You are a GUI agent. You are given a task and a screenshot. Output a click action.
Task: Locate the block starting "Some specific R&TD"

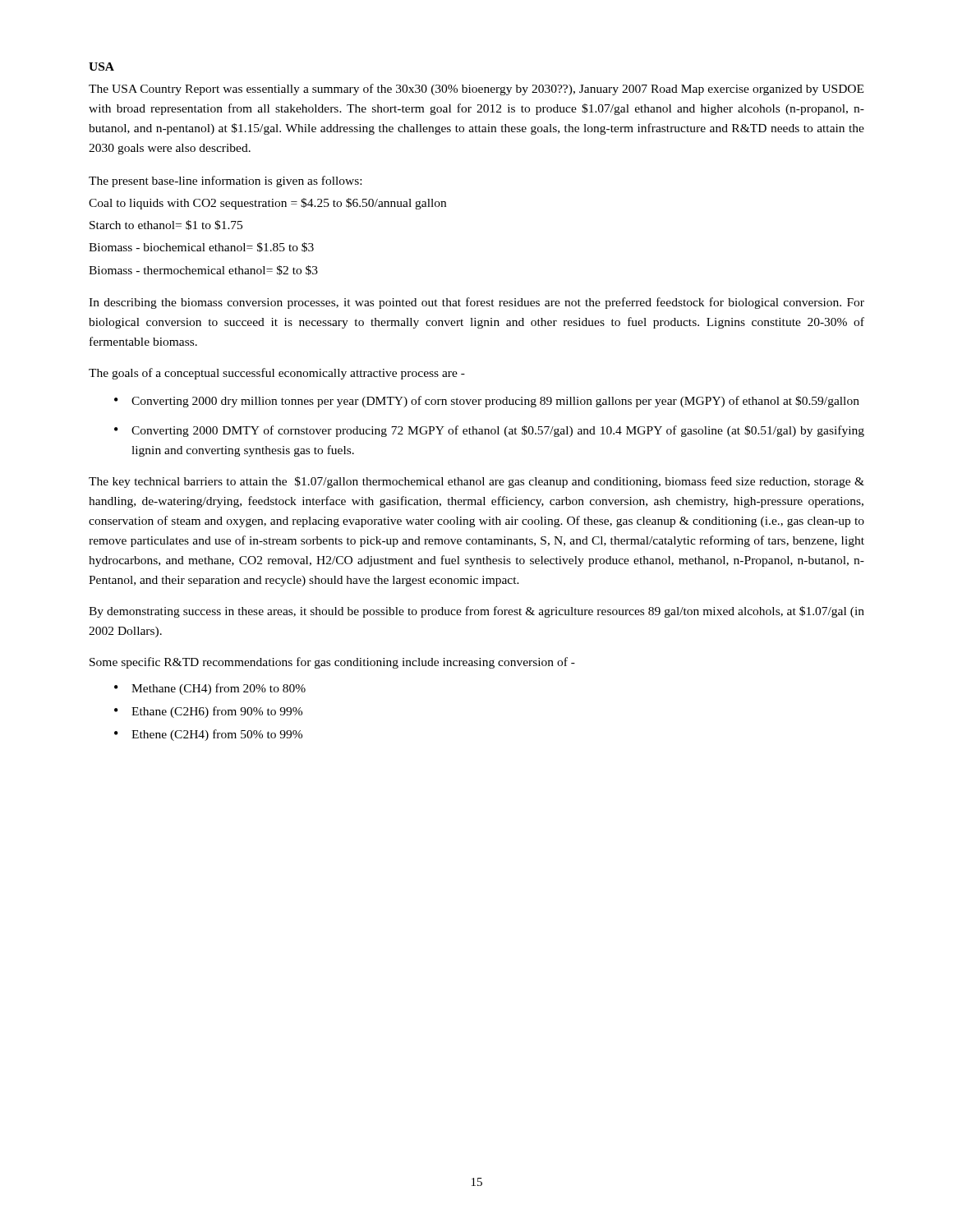click(x=332, y=662)
